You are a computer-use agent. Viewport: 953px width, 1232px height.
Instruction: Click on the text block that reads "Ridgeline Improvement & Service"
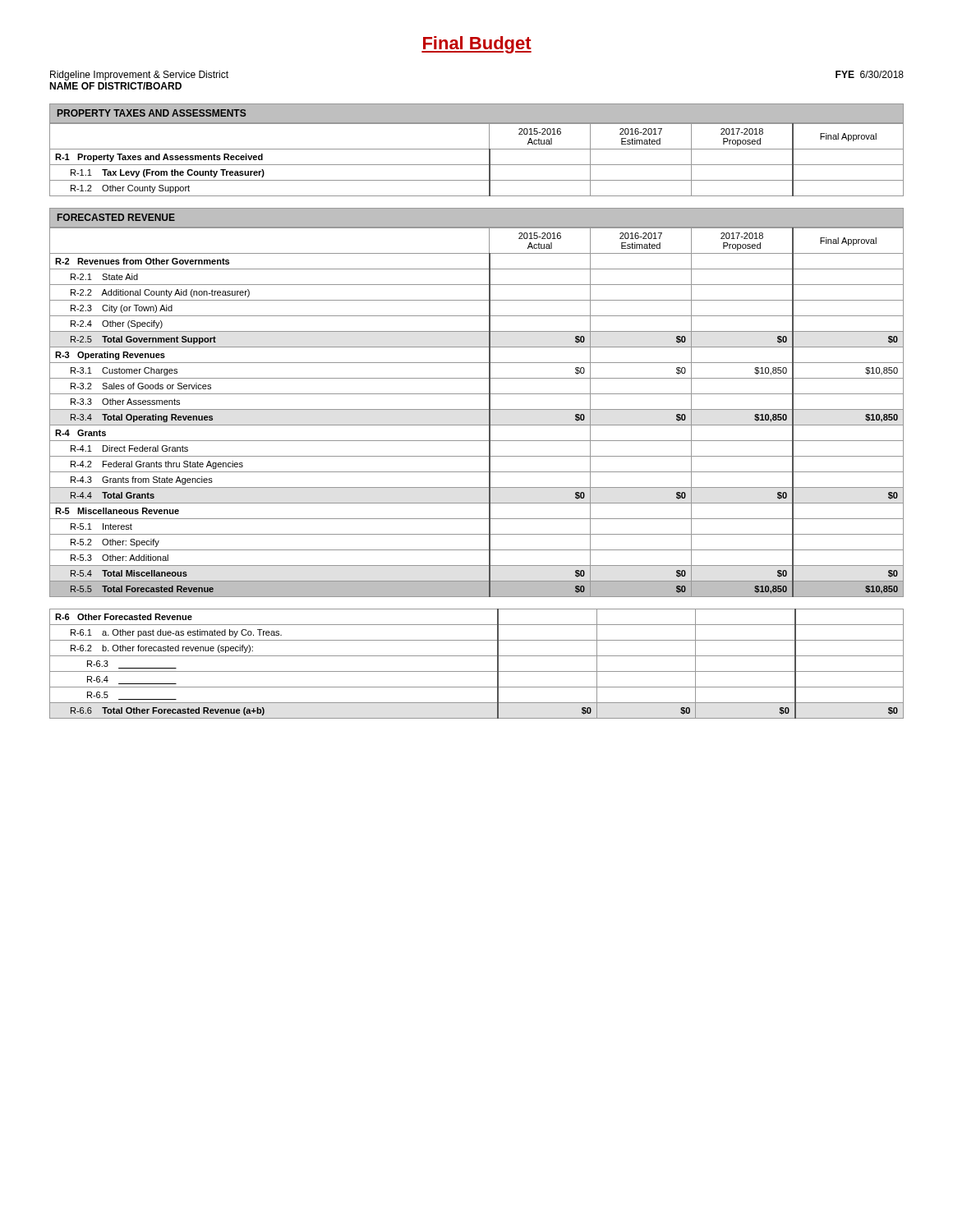point(139,75)
